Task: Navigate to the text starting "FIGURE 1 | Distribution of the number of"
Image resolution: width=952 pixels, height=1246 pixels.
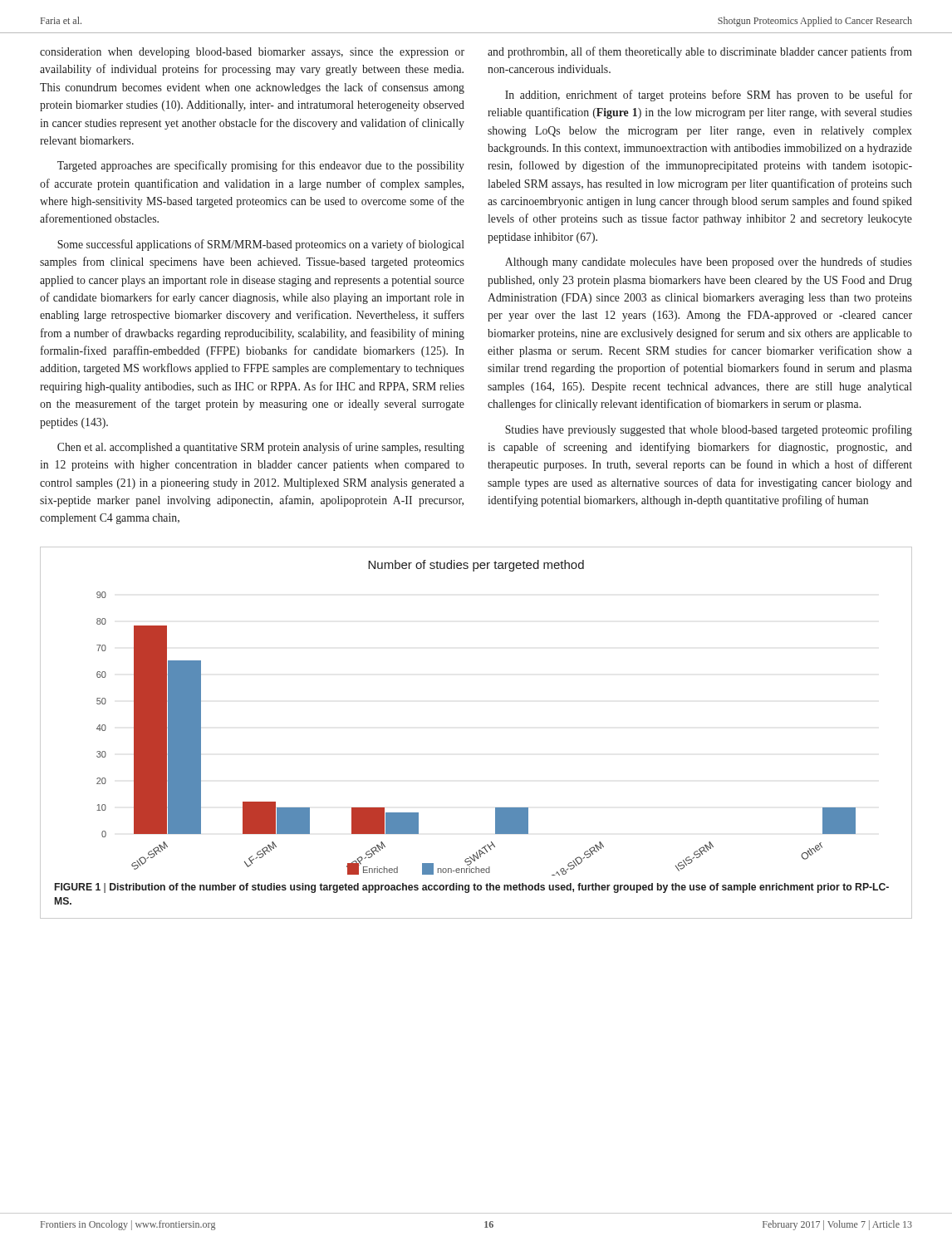Action: [x=472, y=894]
